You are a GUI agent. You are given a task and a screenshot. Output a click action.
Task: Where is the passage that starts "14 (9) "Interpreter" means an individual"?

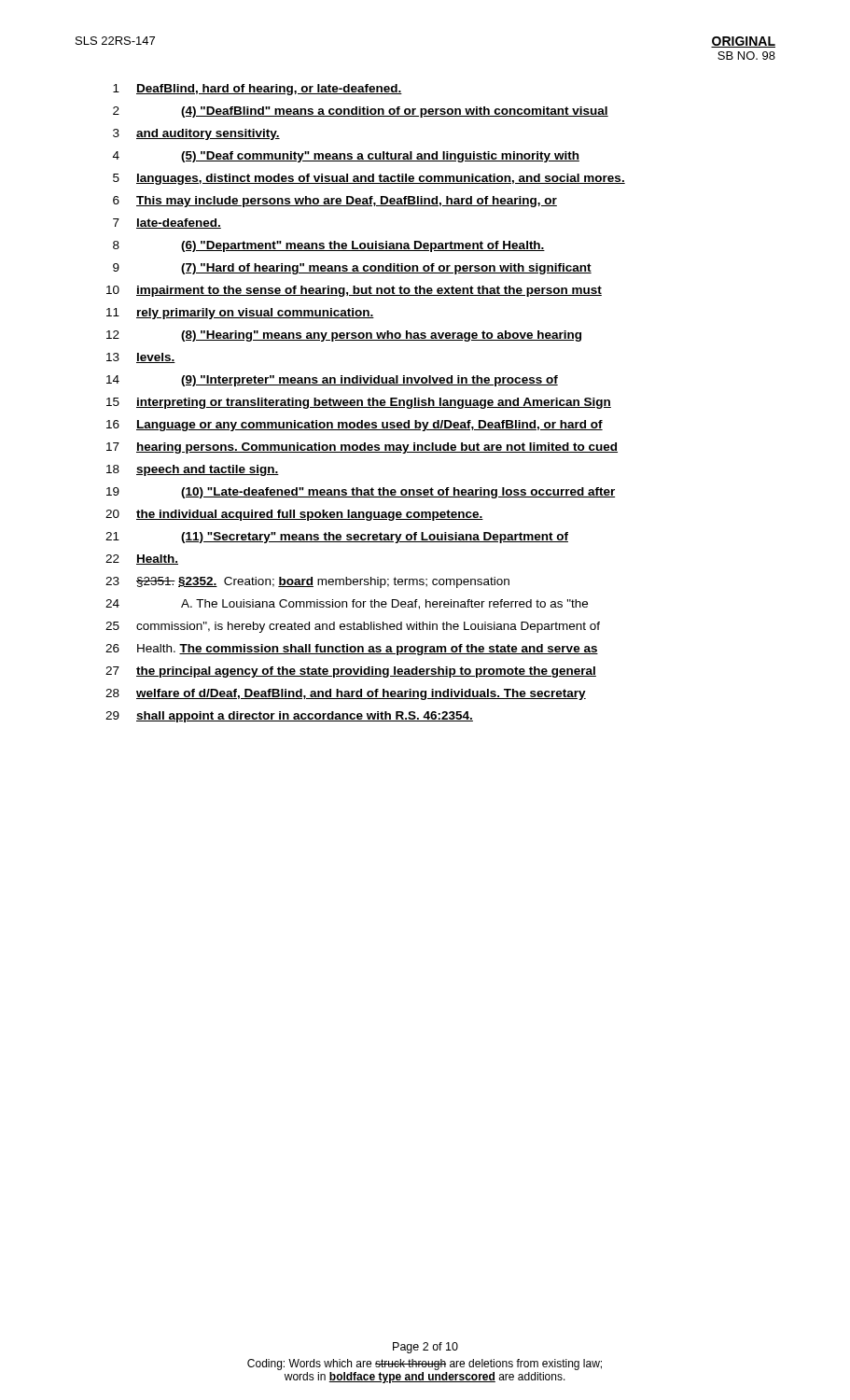[425, 380]
